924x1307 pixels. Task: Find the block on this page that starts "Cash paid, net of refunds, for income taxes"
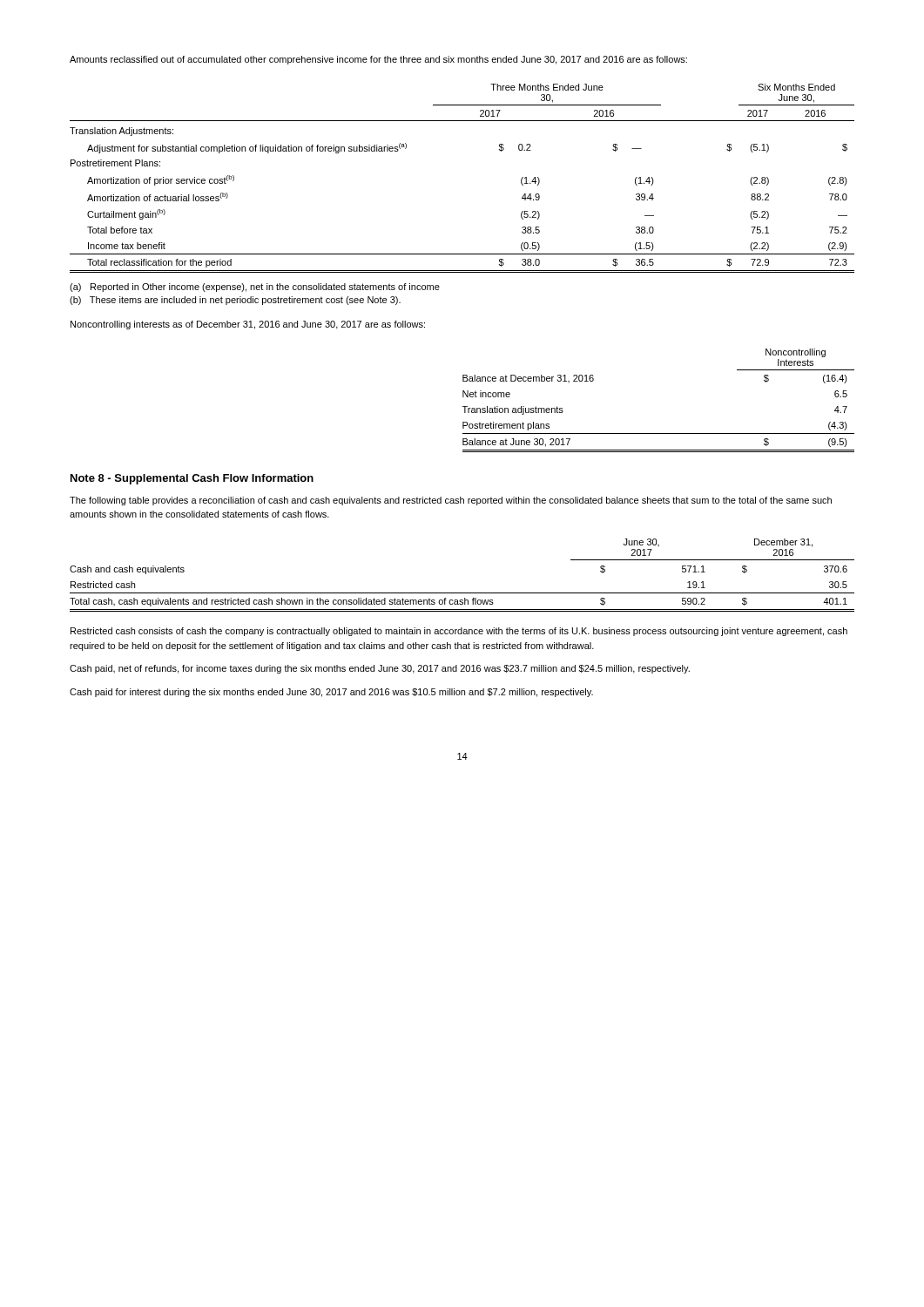click(x=380, y=668)
